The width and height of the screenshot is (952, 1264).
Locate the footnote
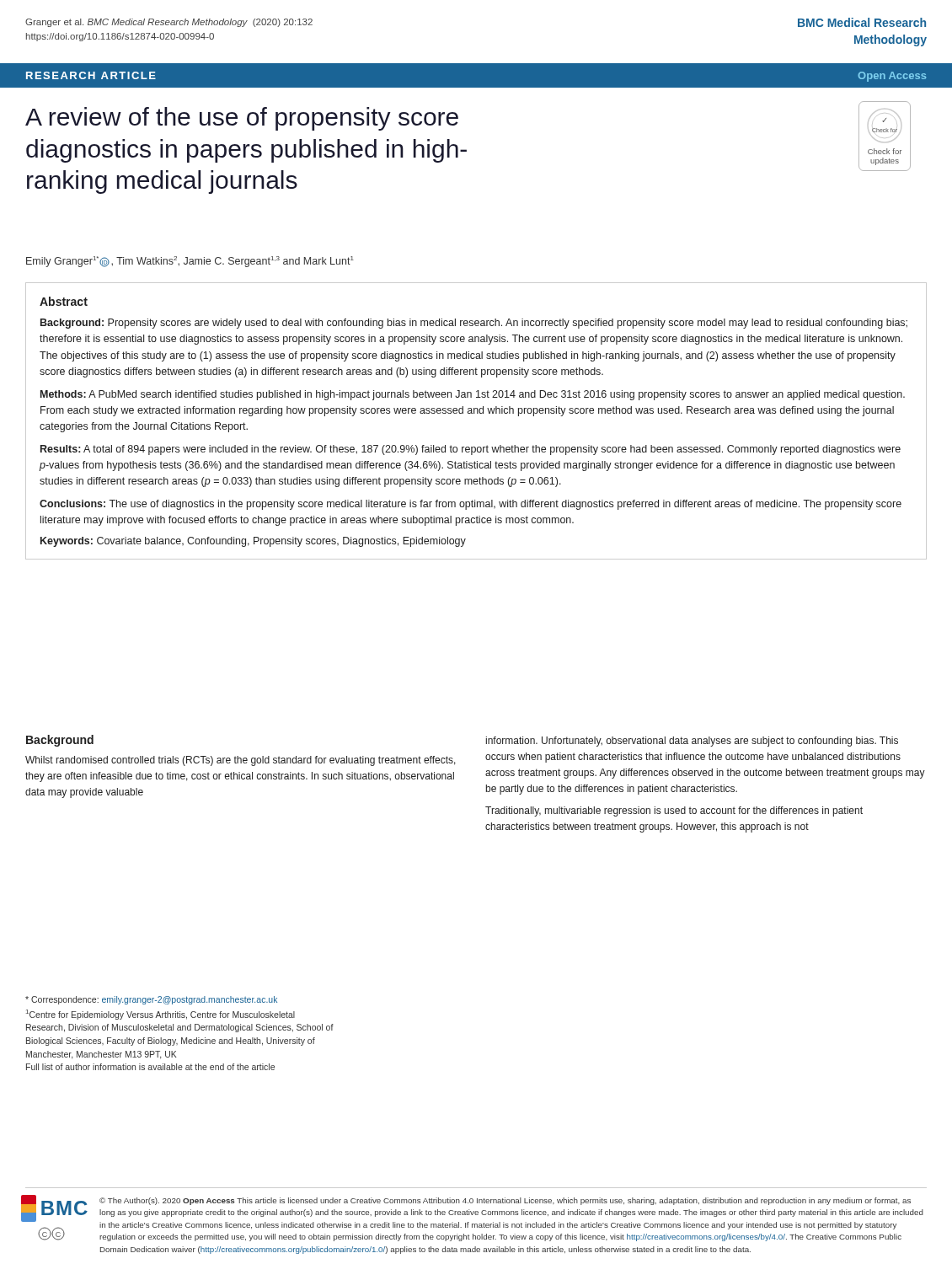[249, 1034]
